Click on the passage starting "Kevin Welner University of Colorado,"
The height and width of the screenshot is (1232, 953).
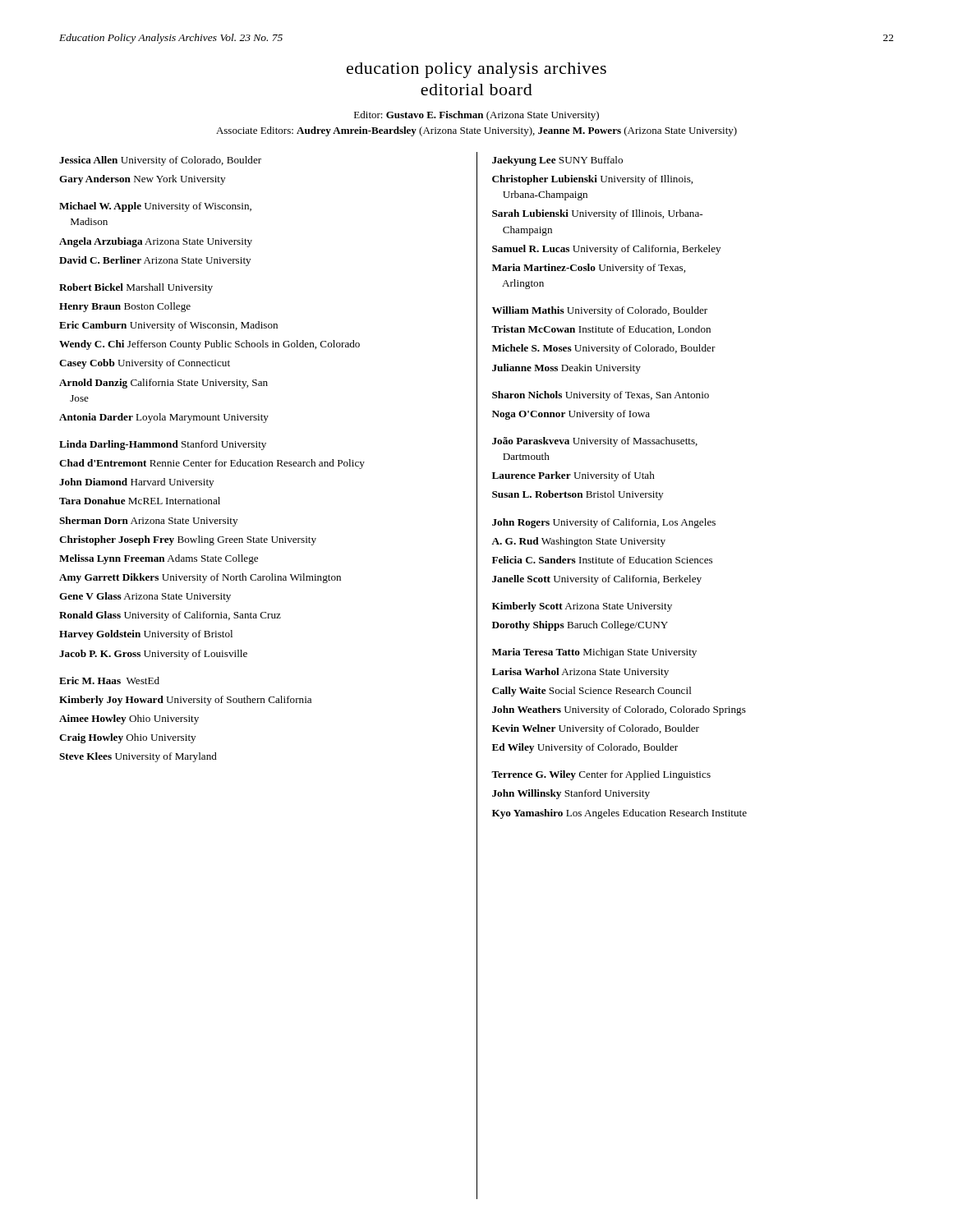click(x=595, y=728)
